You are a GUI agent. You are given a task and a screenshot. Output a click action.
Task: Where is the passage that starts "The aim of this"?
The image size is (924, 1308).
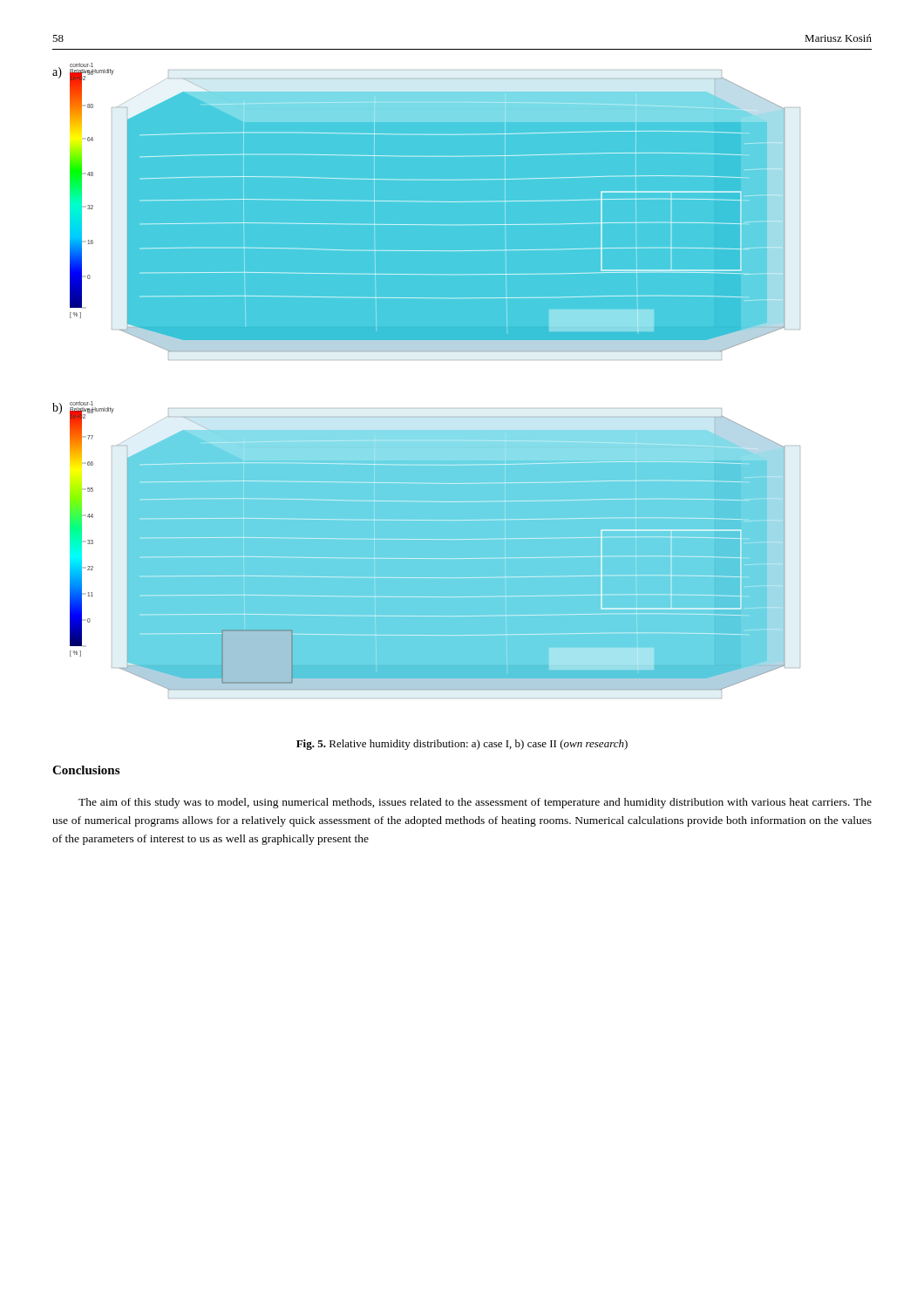click(462, 821)
